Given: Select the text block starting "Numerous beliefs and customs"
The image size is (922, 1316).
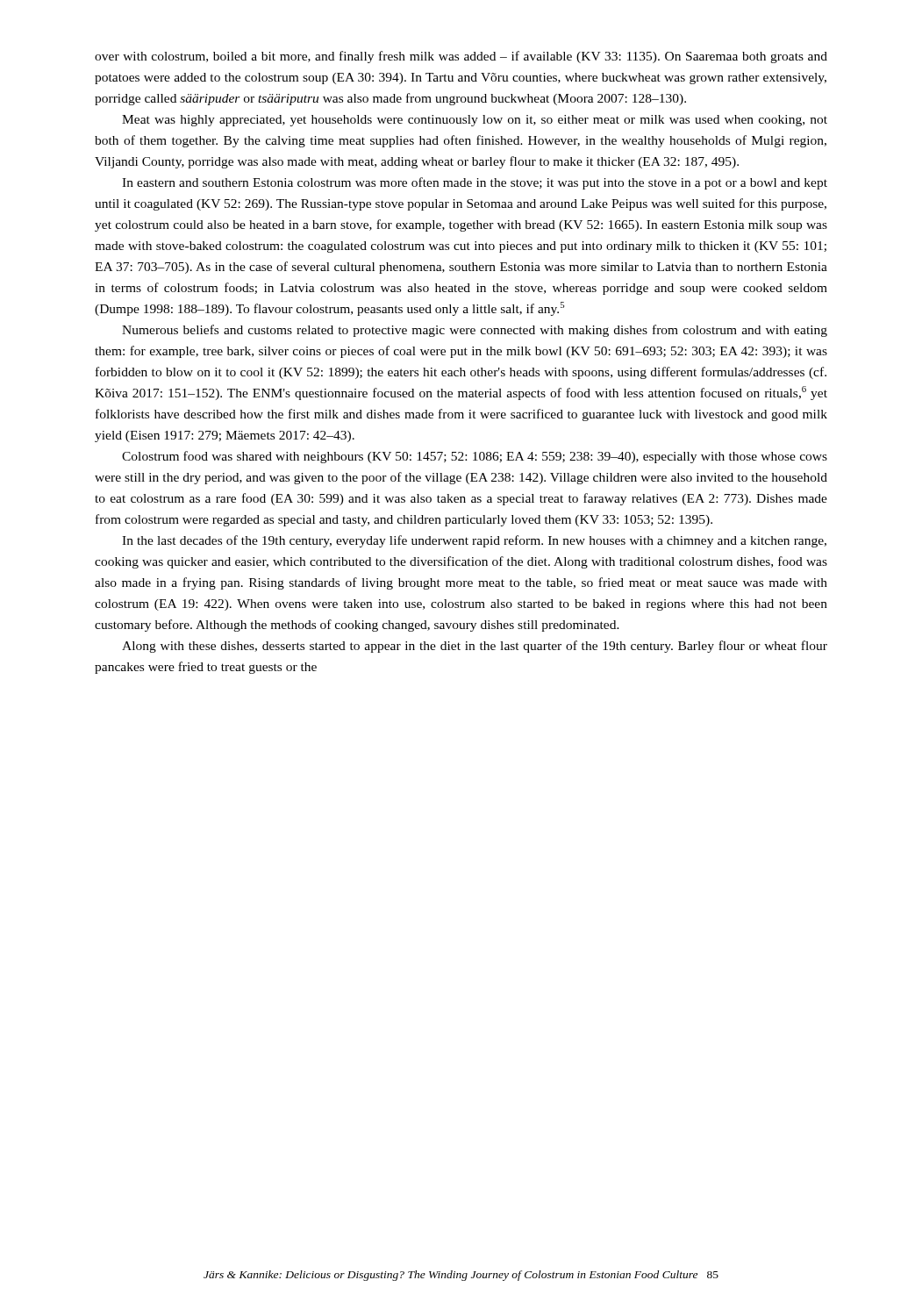Looking at the screenshot, I should point(461,383).
